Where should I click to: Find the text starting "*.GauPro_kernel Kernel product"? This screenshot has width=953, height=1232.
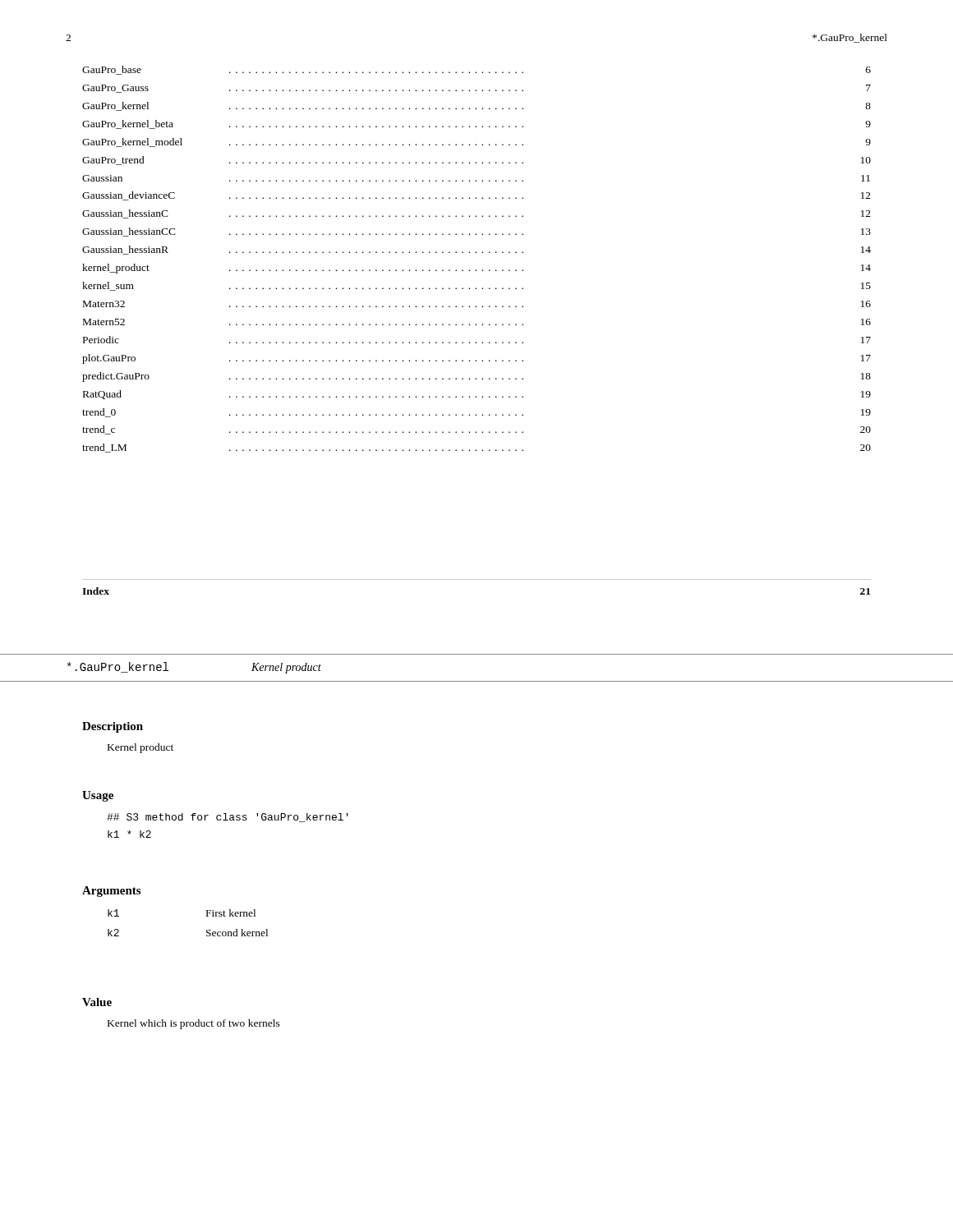tap(120, 668)
